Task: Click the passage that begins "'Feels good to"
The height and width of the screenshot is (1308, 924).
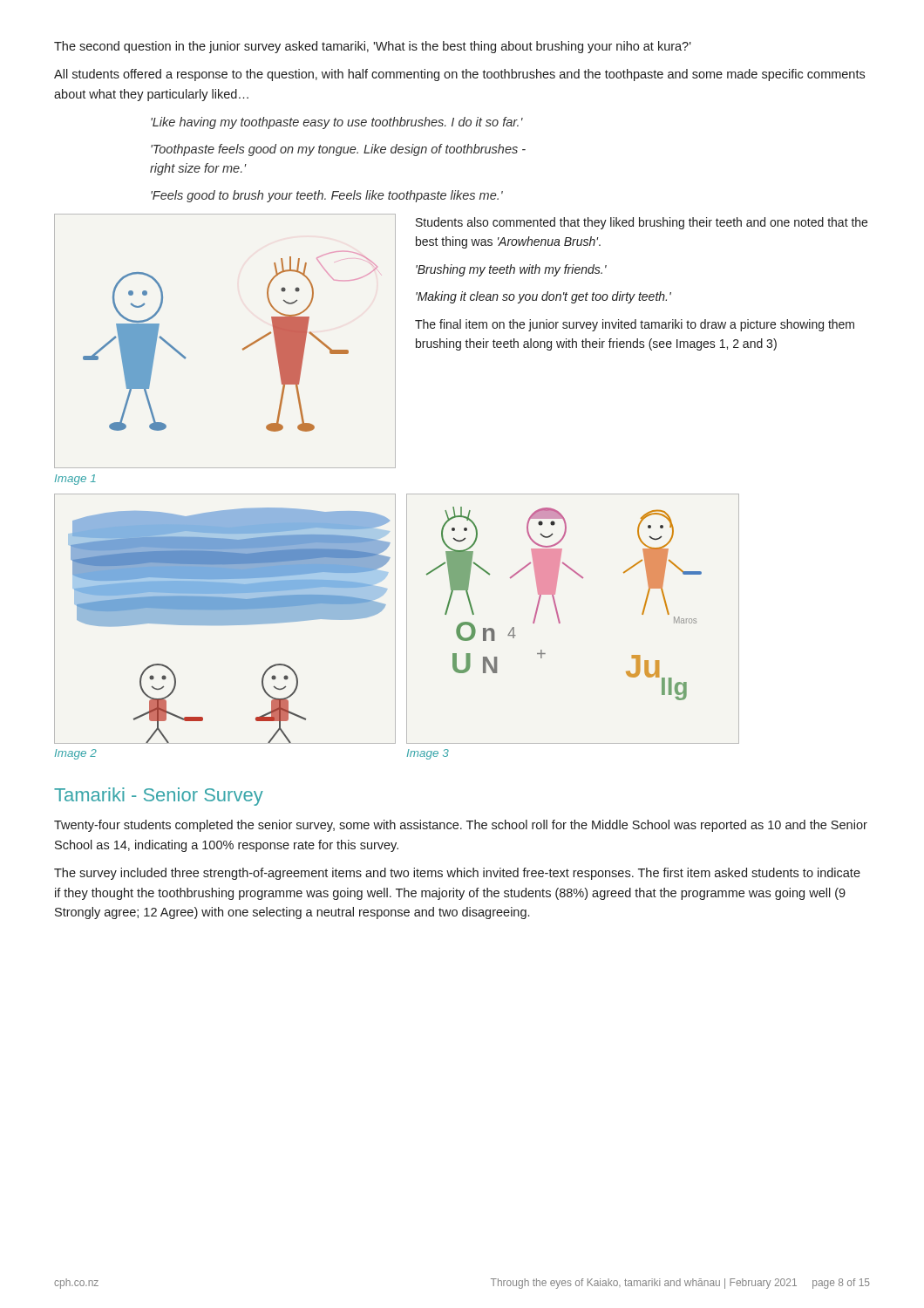Action: click(326, 195)
